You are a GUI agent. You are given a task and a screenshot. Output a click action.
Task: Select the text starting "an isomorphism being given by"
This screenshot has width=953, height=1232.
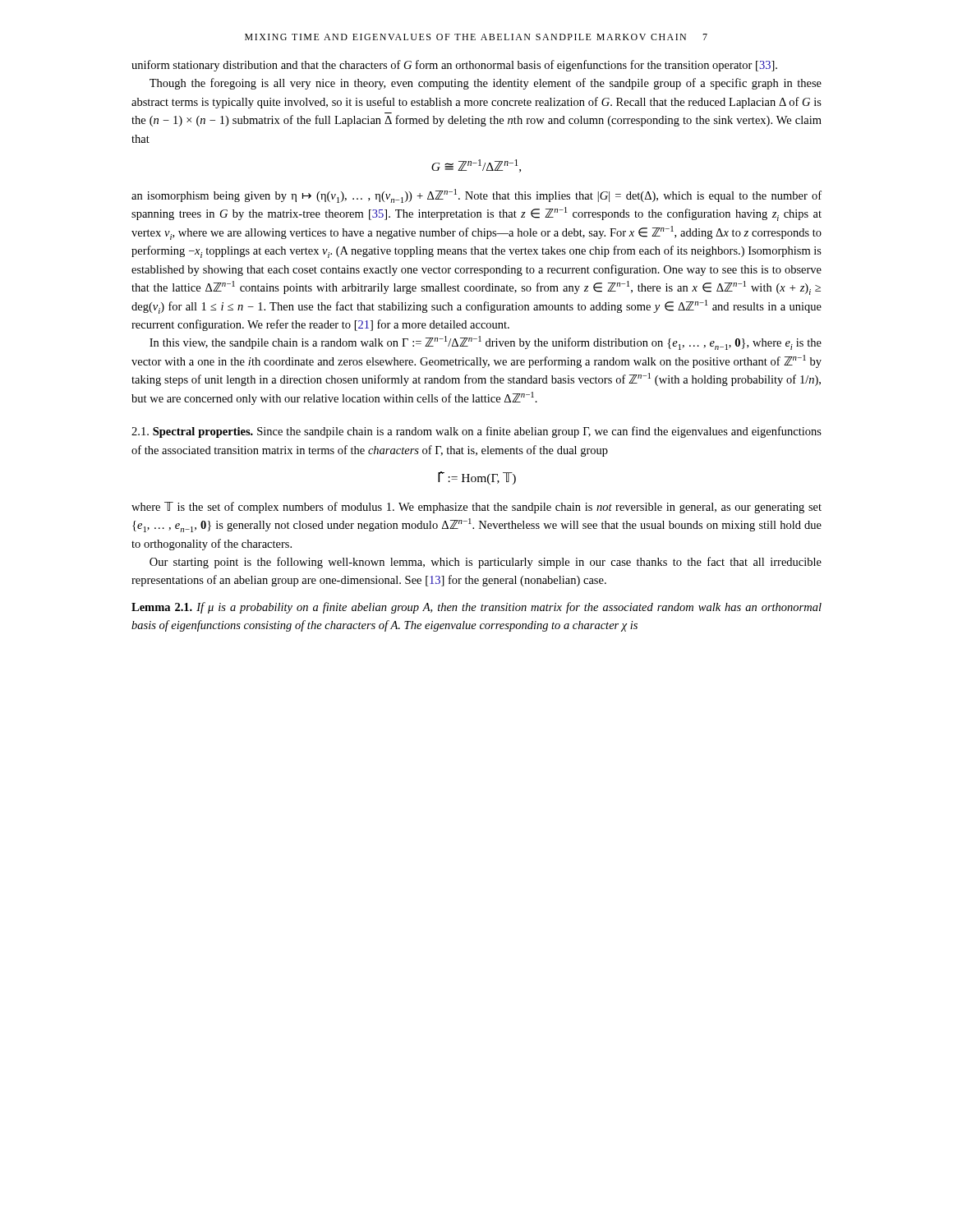(x=476, y=260)
